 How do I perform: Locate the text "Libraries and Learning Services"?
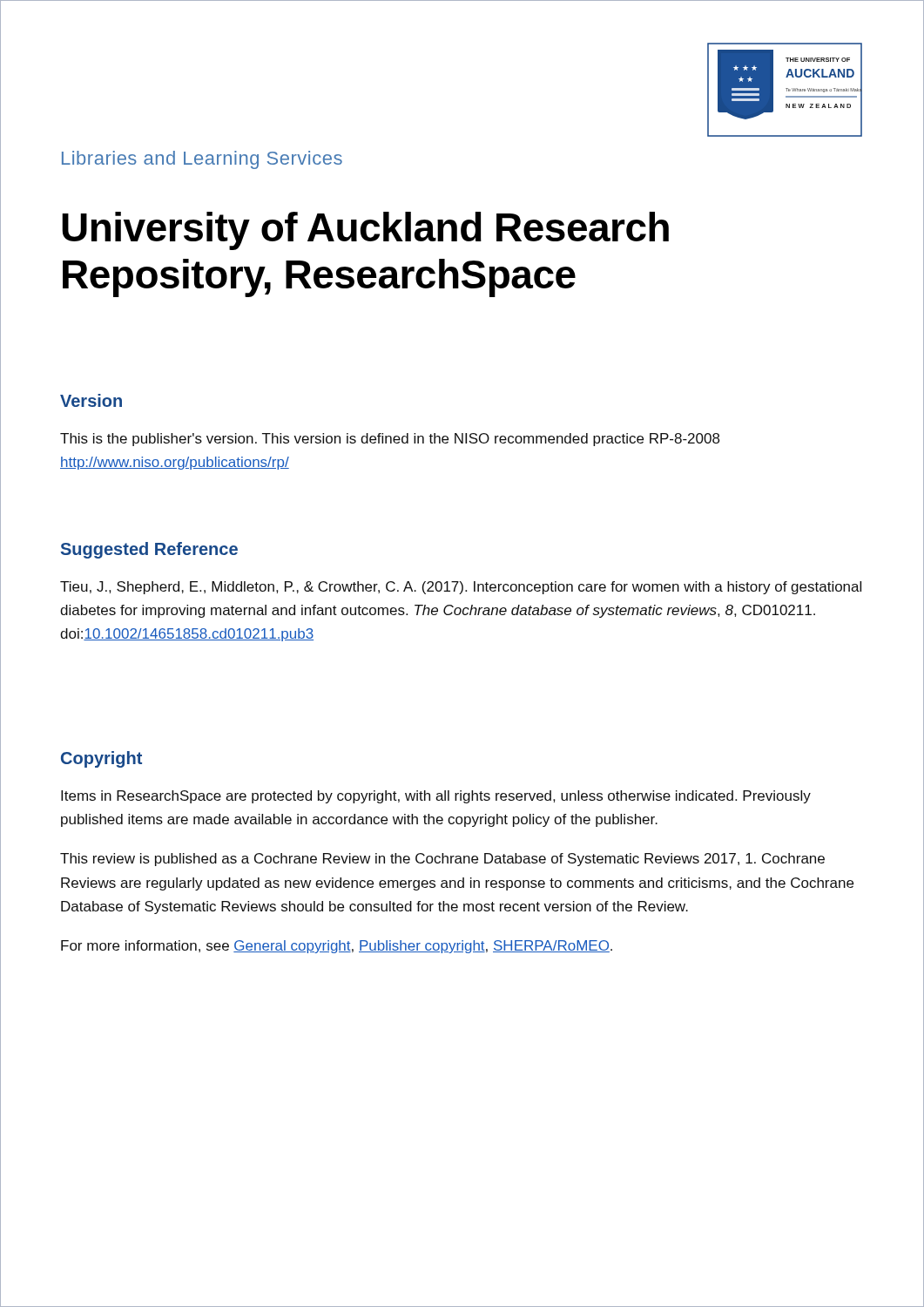click(x=202, y=158)
